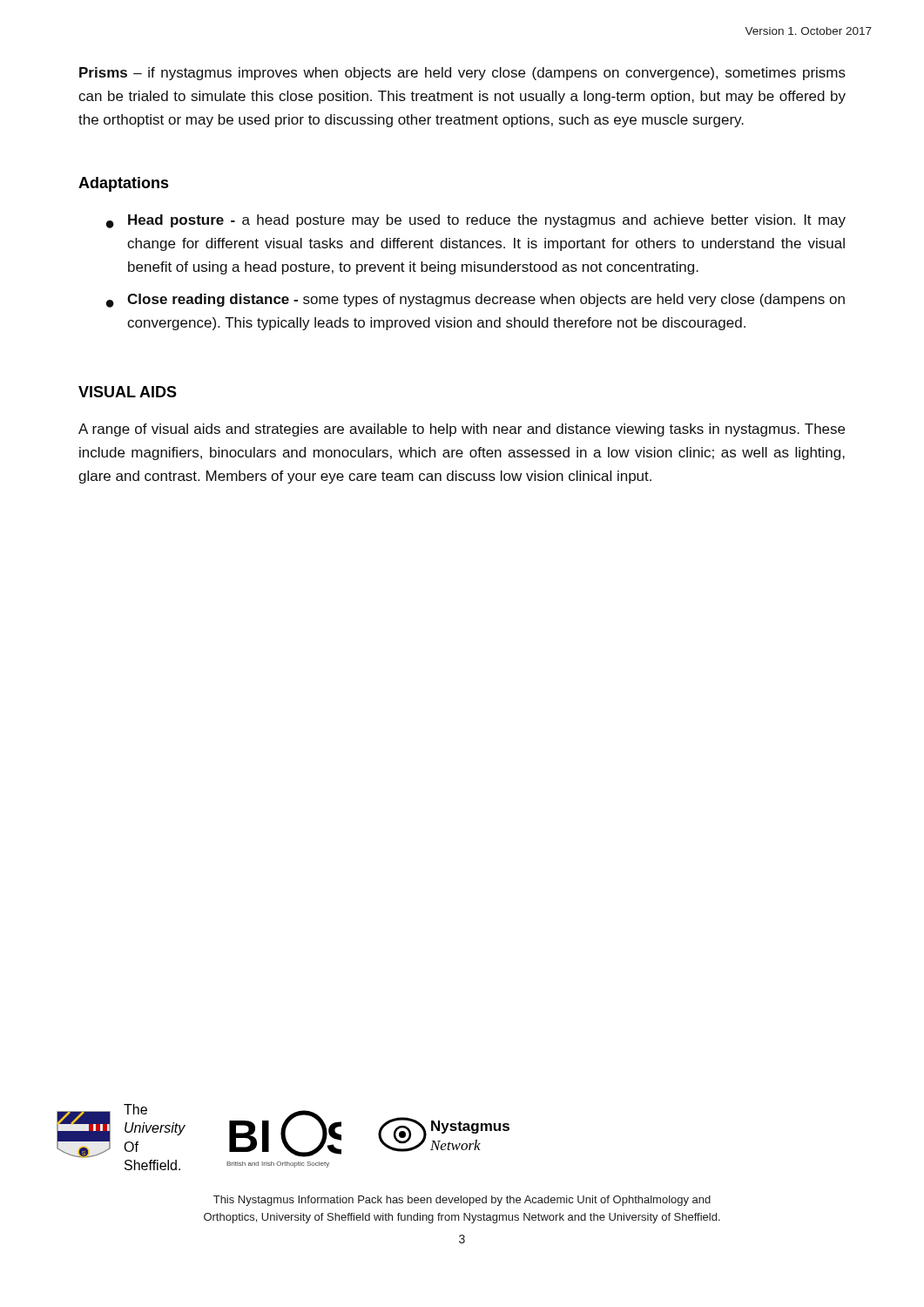Screen dimensions: 1307x924
Task: Click on the list item with the text "● Close reading distance - some"
Action: [475, 311]
